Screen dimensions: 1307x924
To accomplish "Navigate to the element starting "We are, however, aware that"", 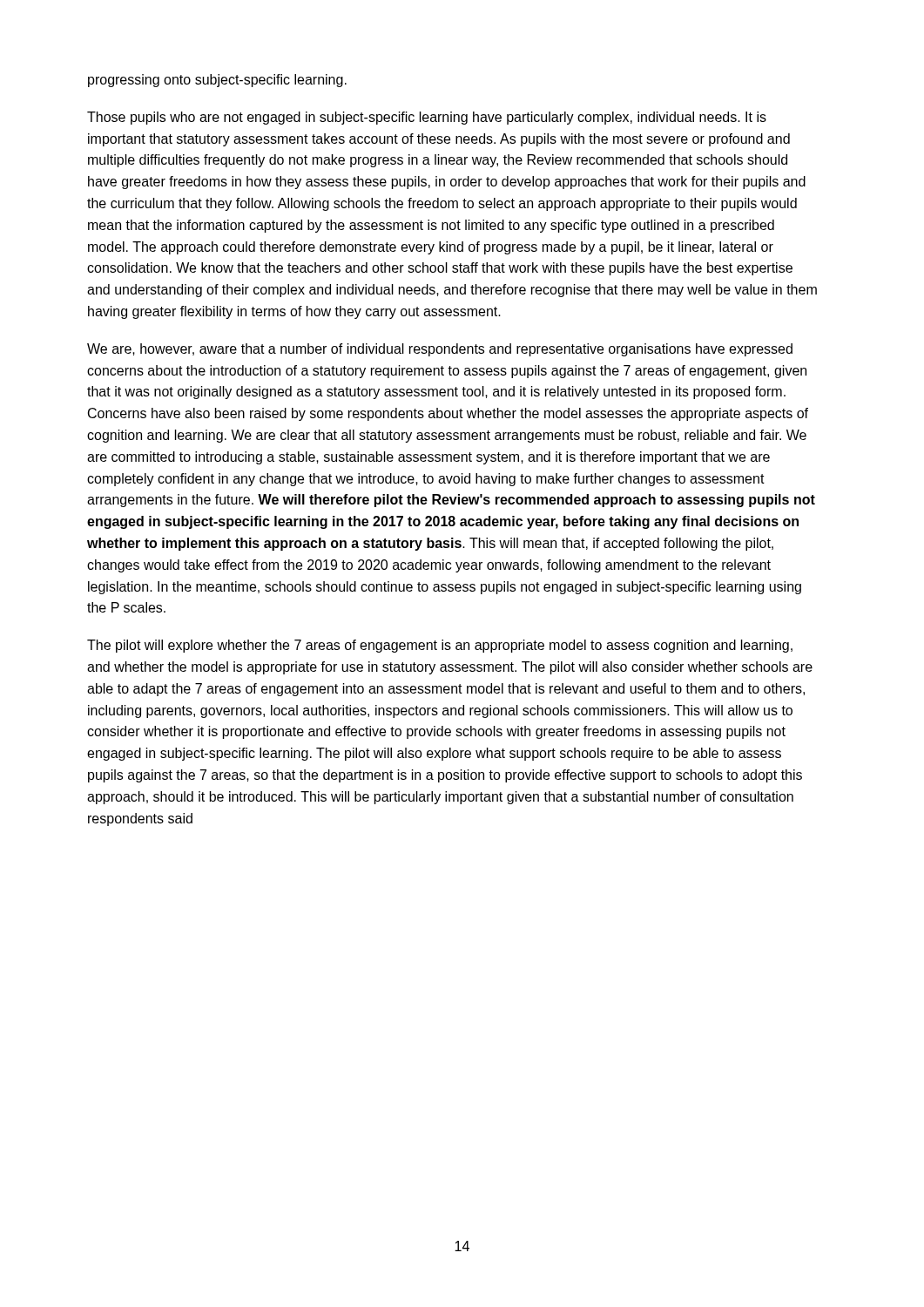I will point(451,478).
